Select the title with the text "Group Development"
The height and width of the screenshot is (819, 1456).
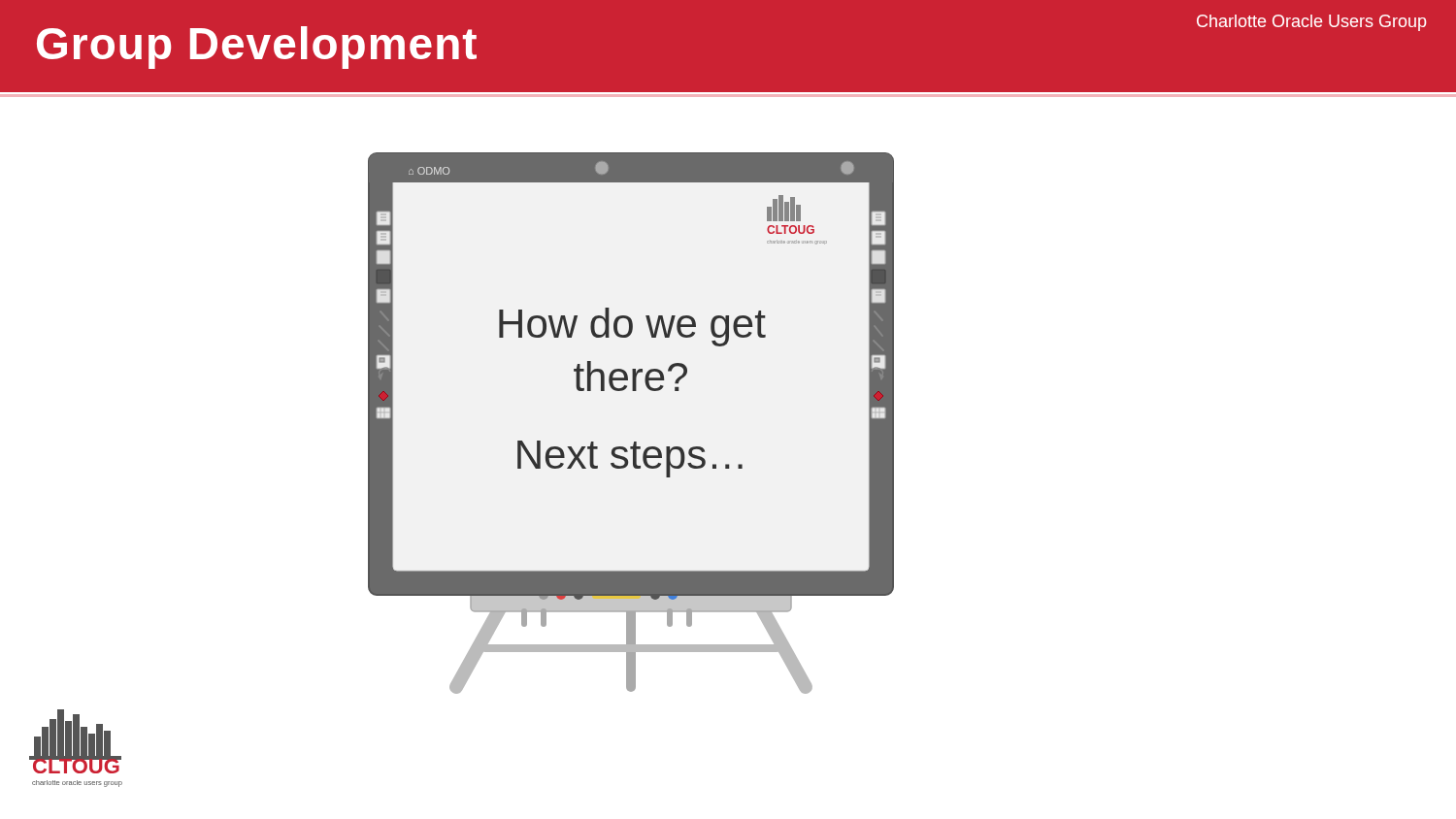(x=257, y=44)
